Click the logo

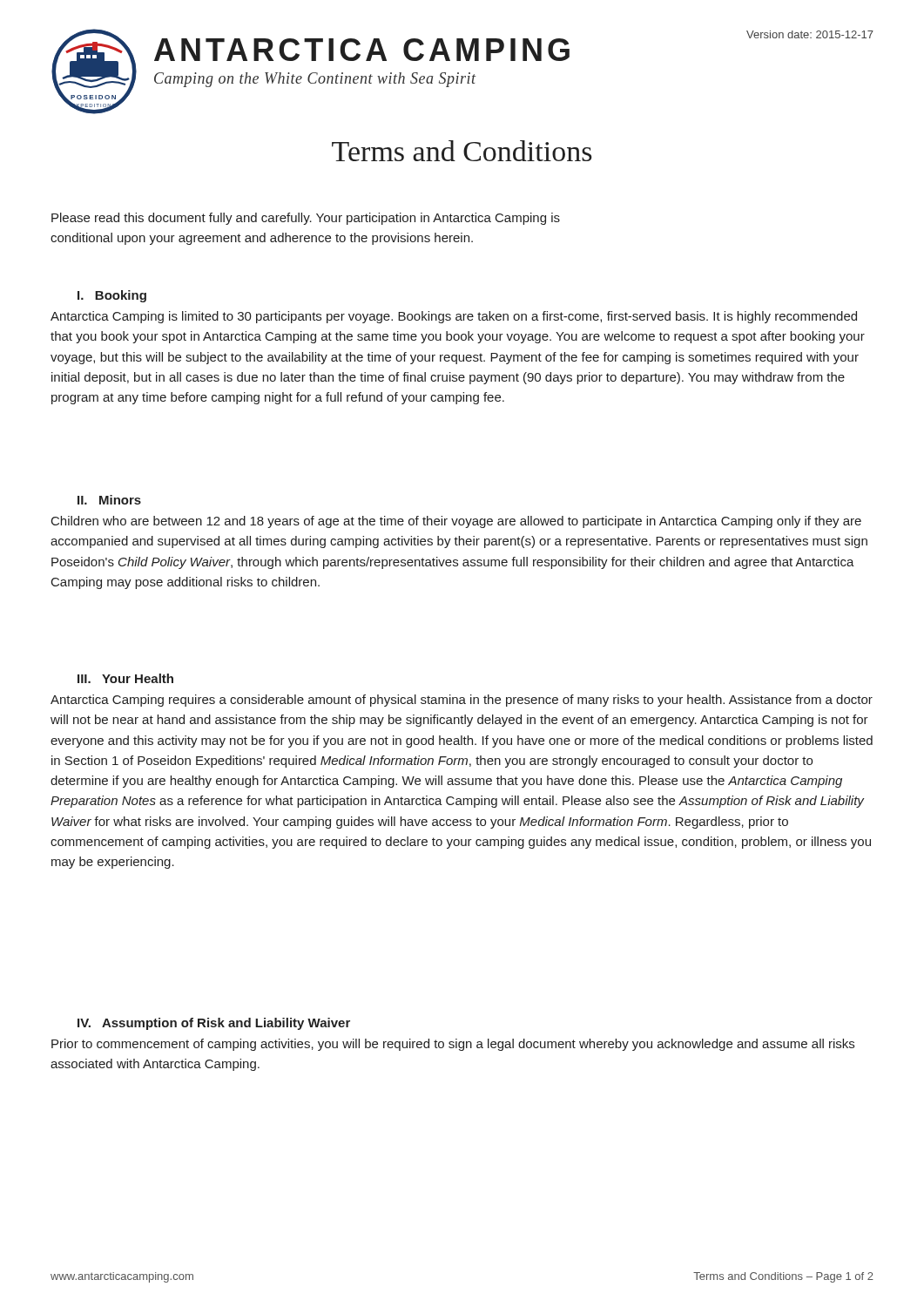94,73
